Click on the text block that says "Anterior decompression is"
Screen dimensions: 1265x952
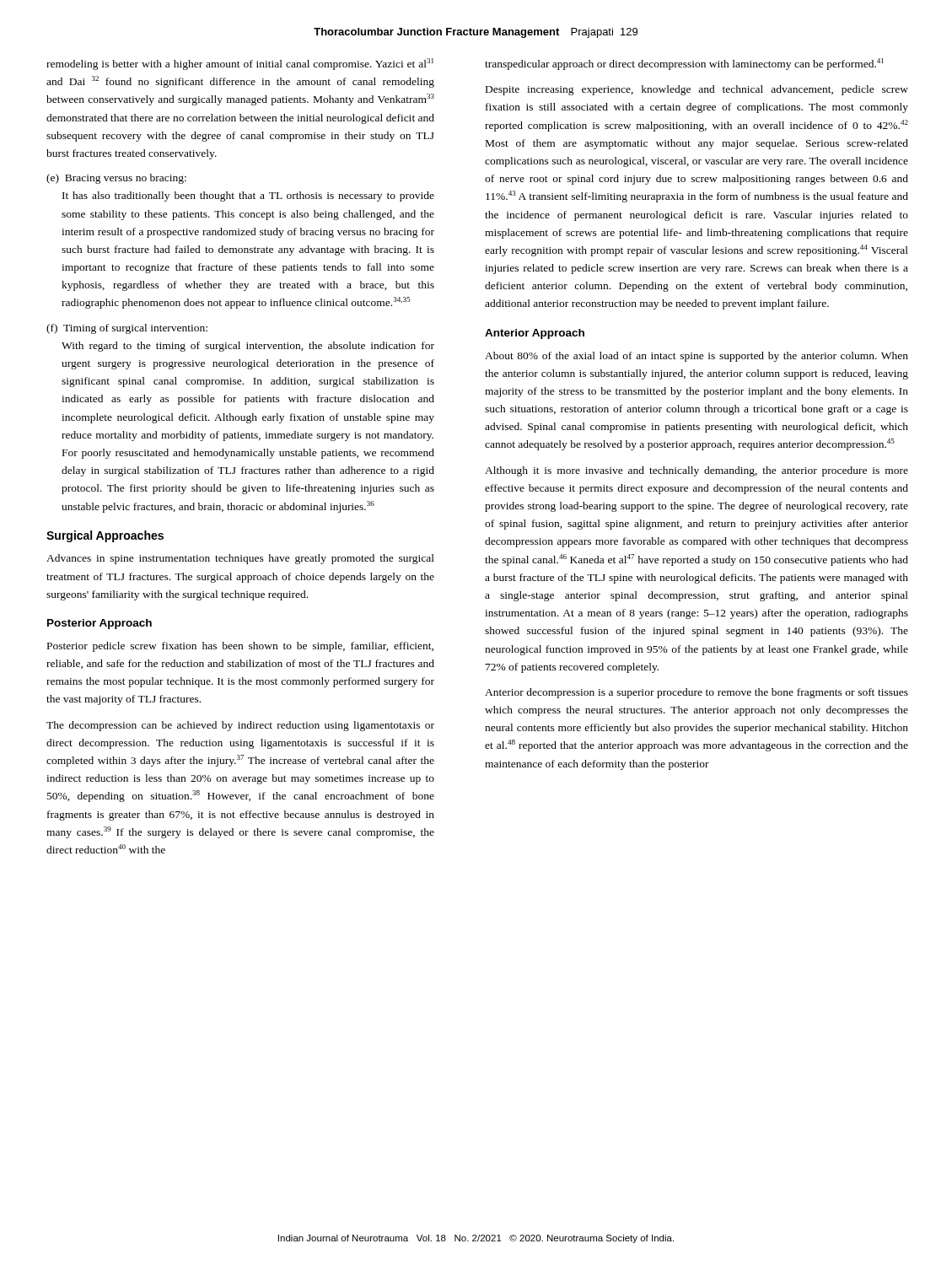(x=696, y=728)
